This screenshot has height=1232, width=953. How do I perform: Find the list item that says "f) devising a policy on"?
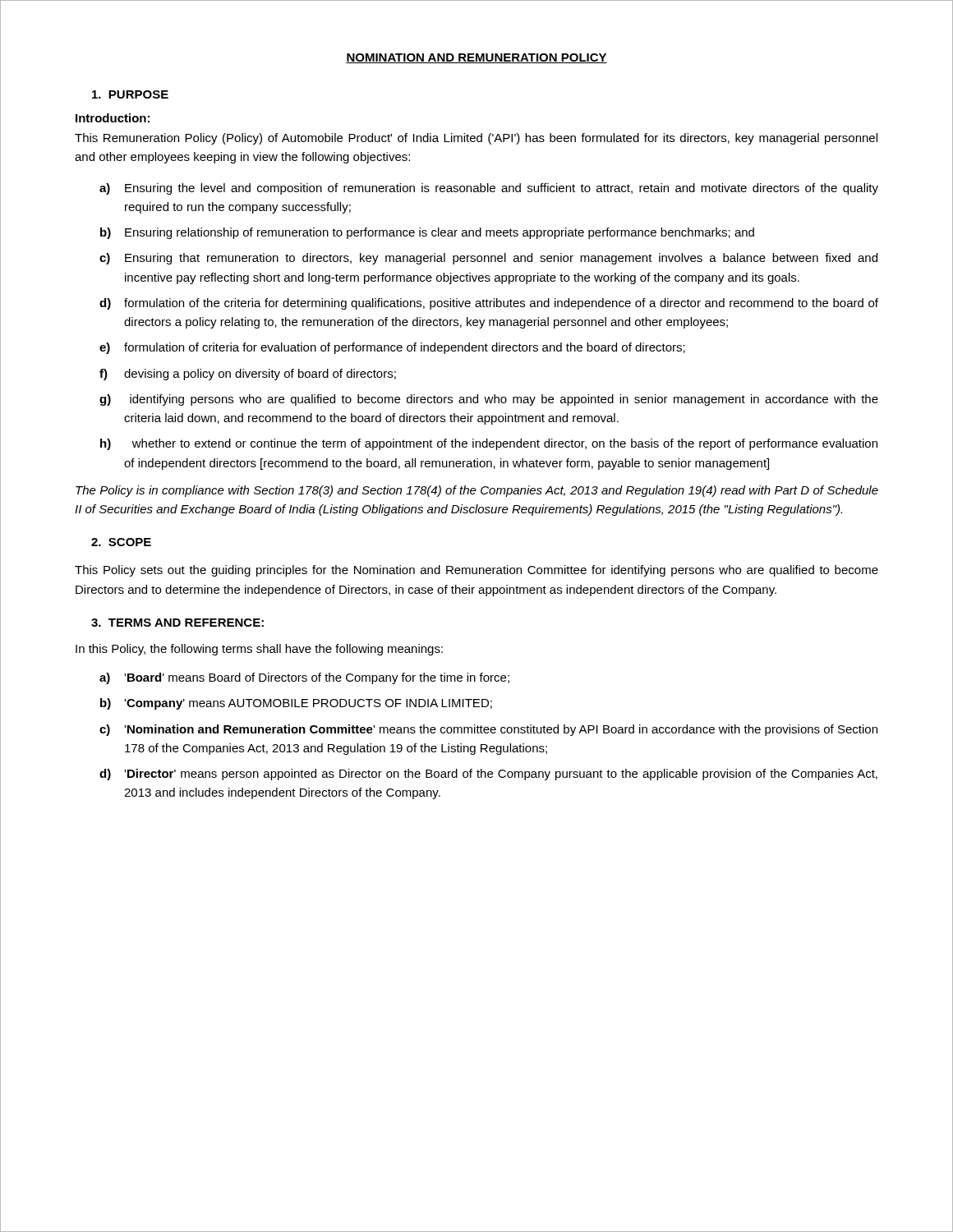(x=248, y=375)
